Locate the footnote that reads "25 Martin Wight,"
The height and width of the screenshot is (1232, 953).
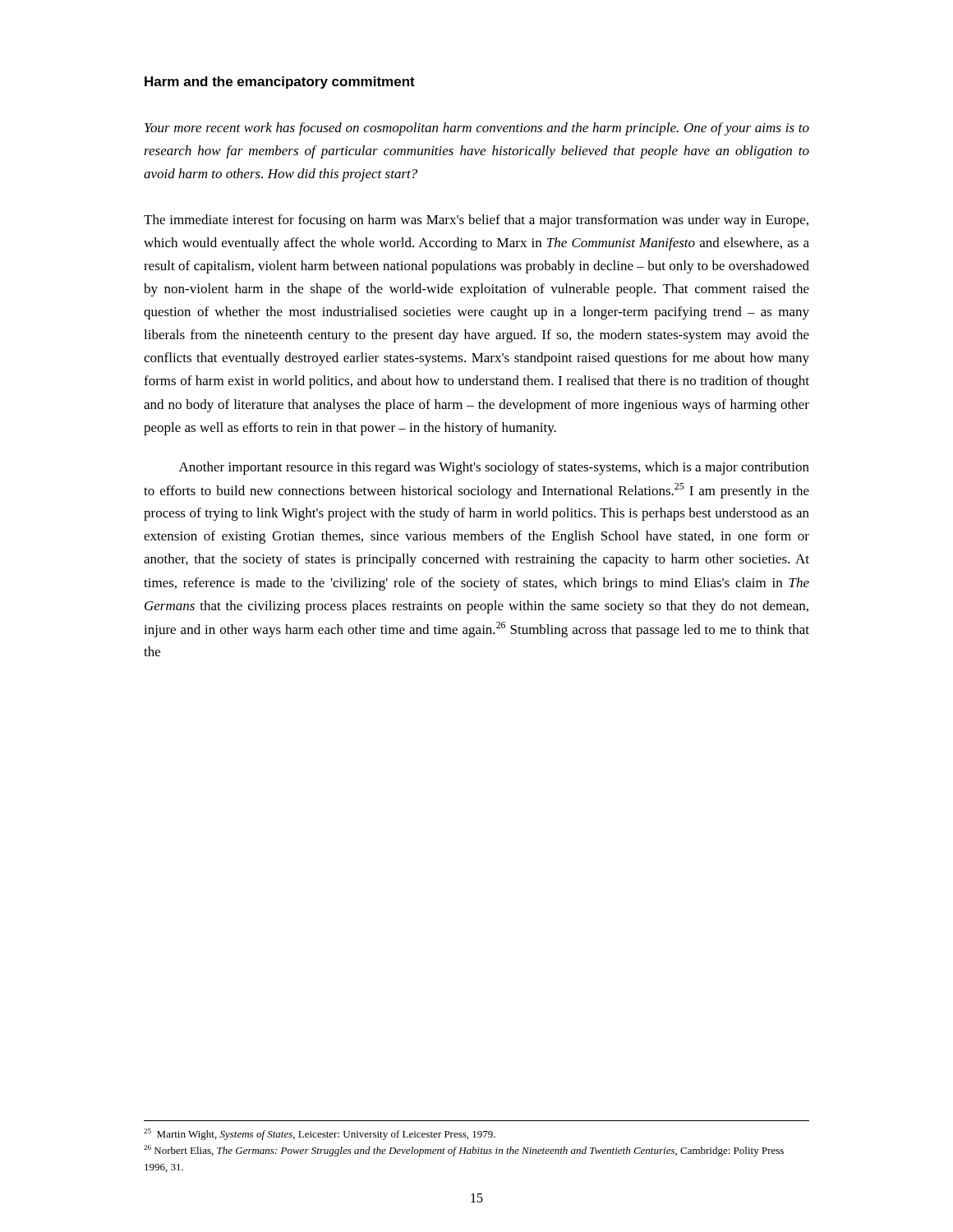coord(320,1133)
